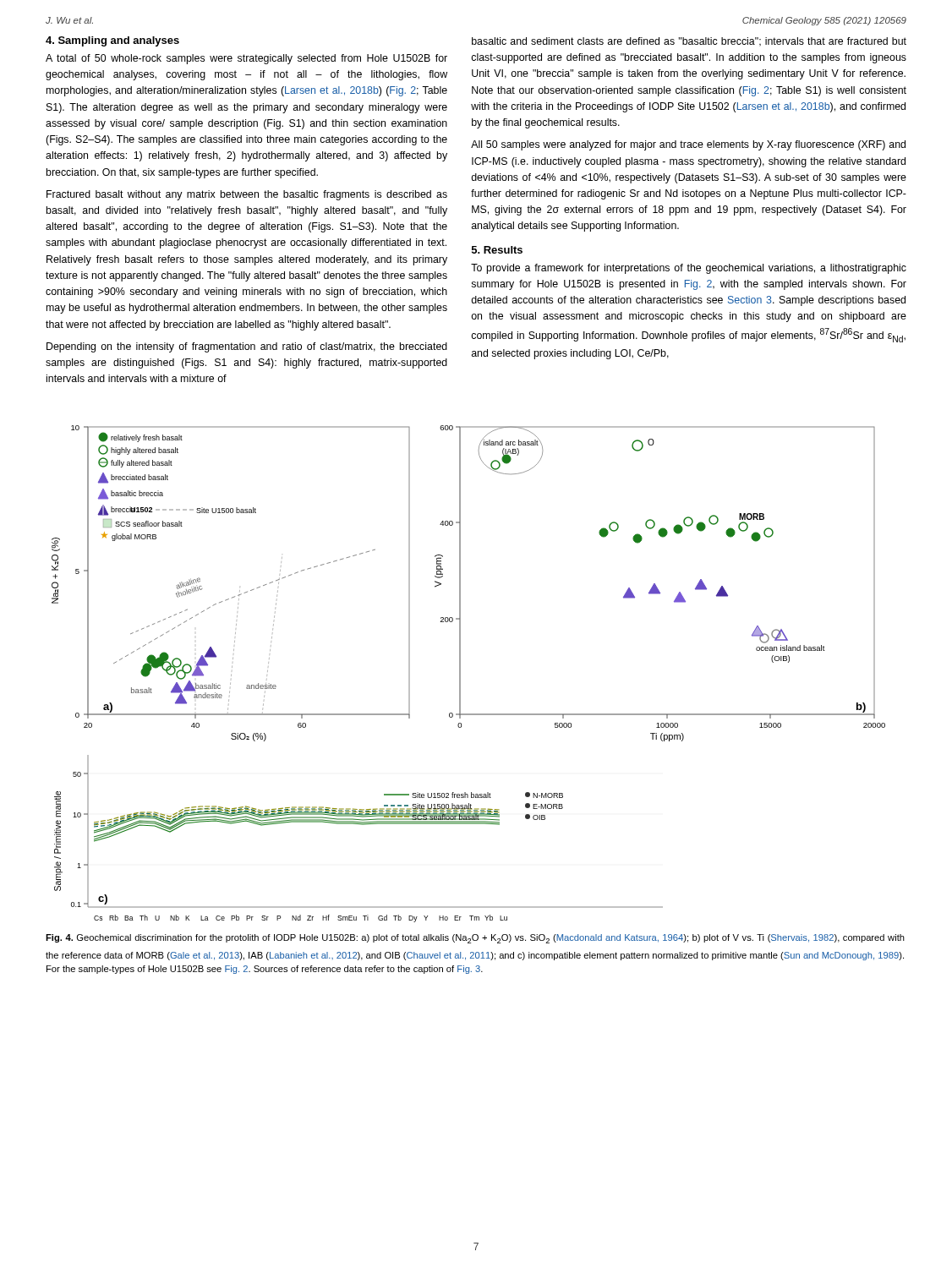The height and width of the screenshot is (1268, 952).
Task: Point to the block beginning "Depending on the intensity"
Action: tap(247, 363)
